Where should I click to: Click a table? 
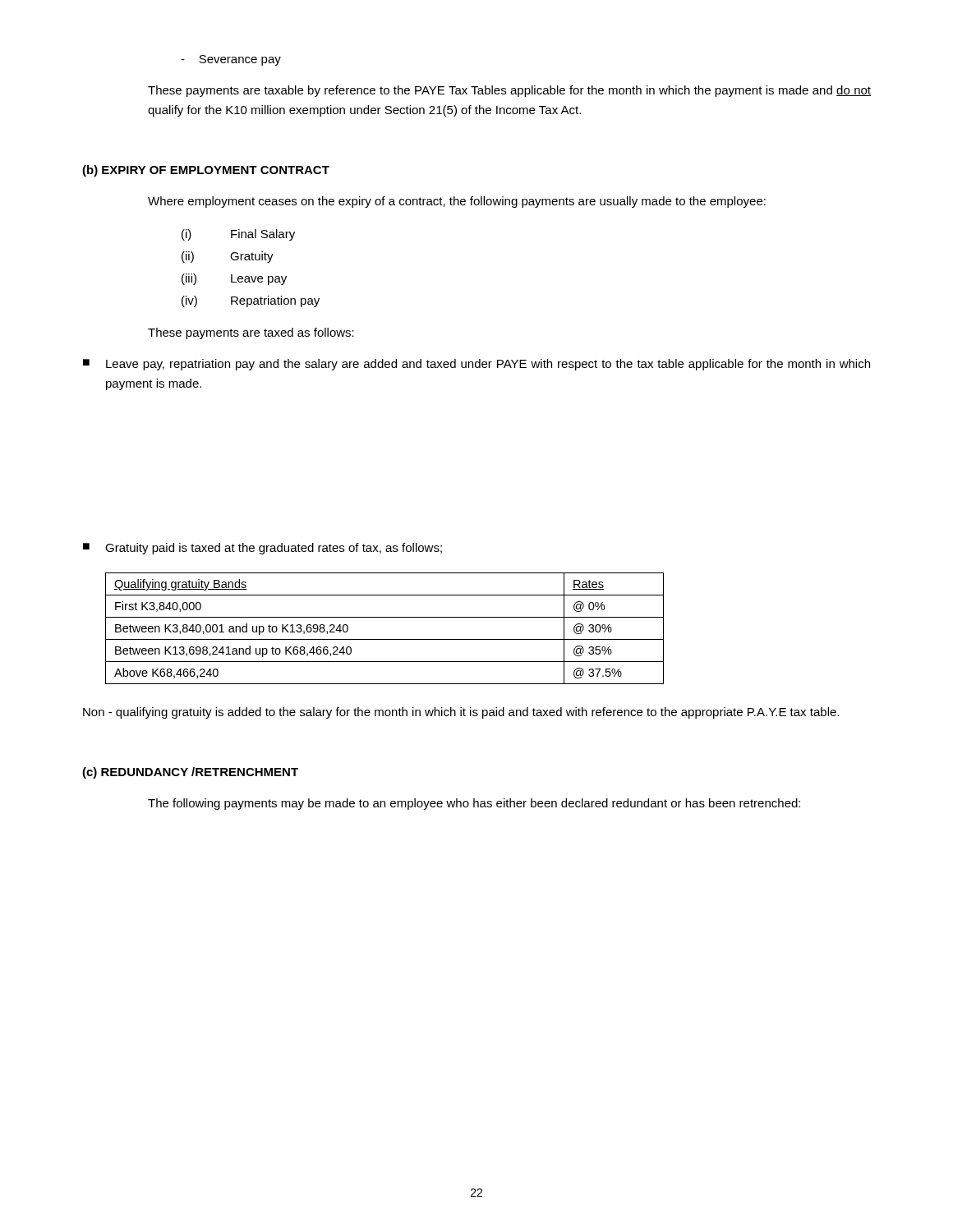(x=488, y=628)
